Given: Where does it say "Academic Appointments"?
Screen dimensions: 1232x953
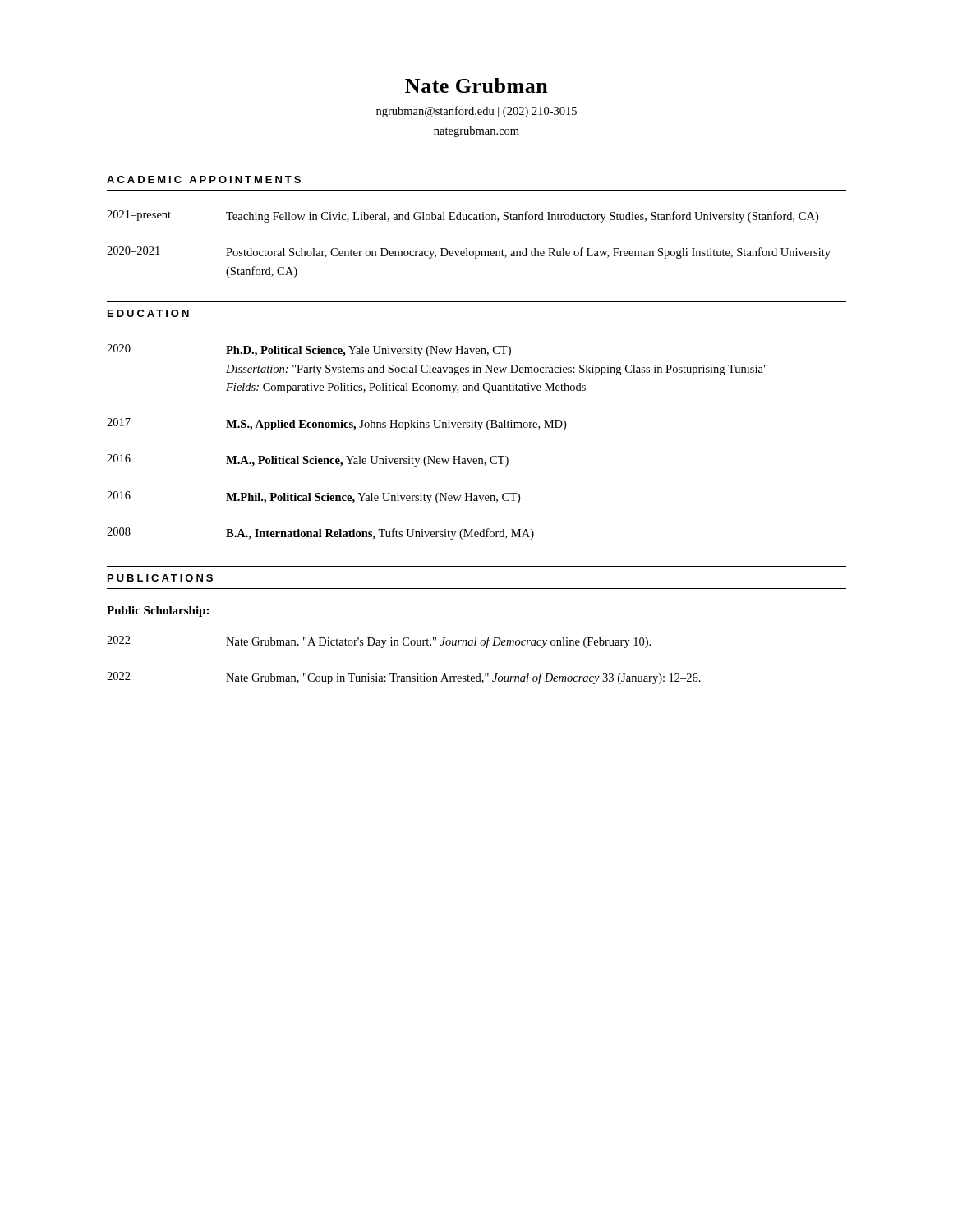Looking at the screenshot, I should pos(205,179).
